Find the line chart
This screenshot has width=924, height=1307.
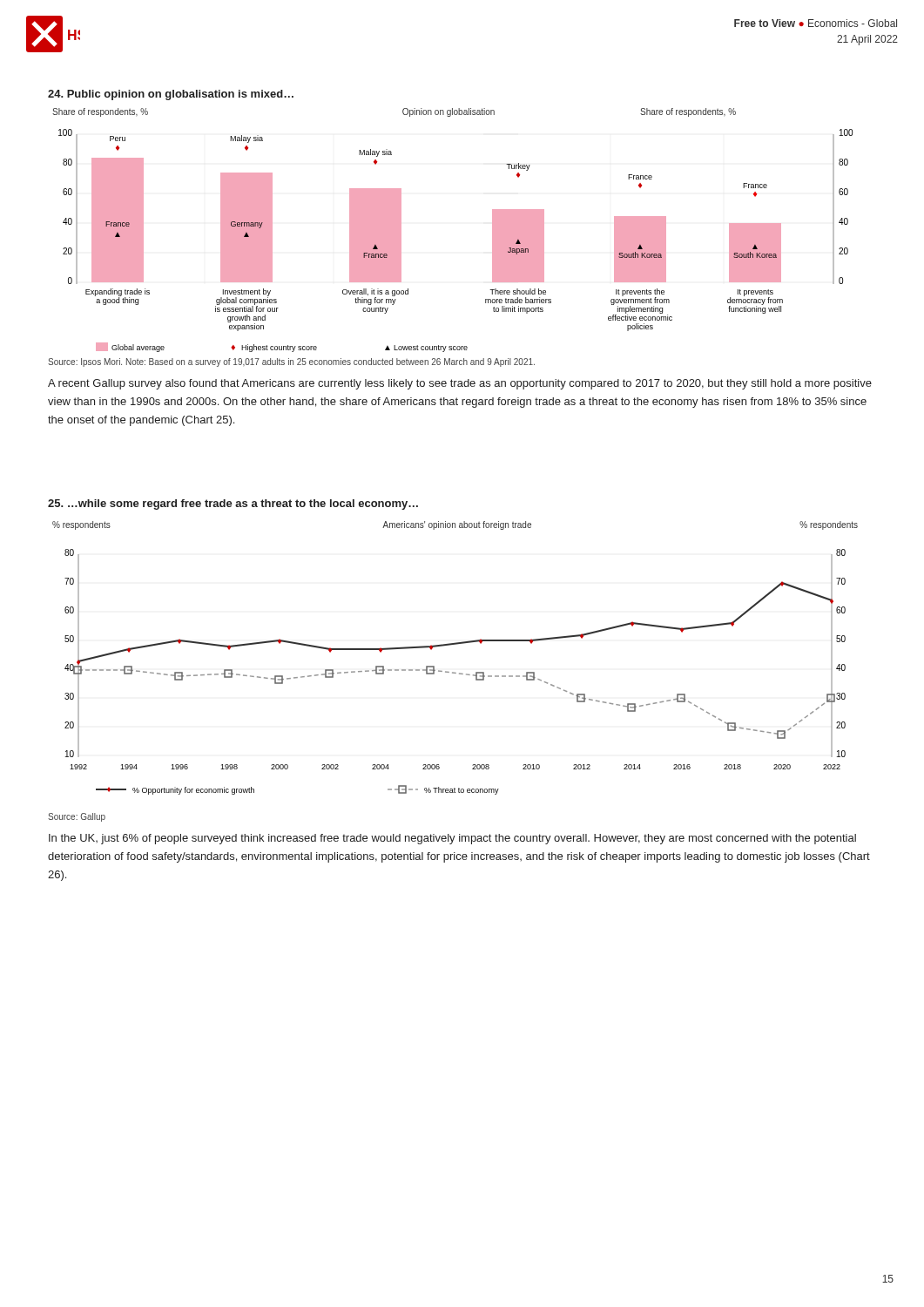[457, 660]
